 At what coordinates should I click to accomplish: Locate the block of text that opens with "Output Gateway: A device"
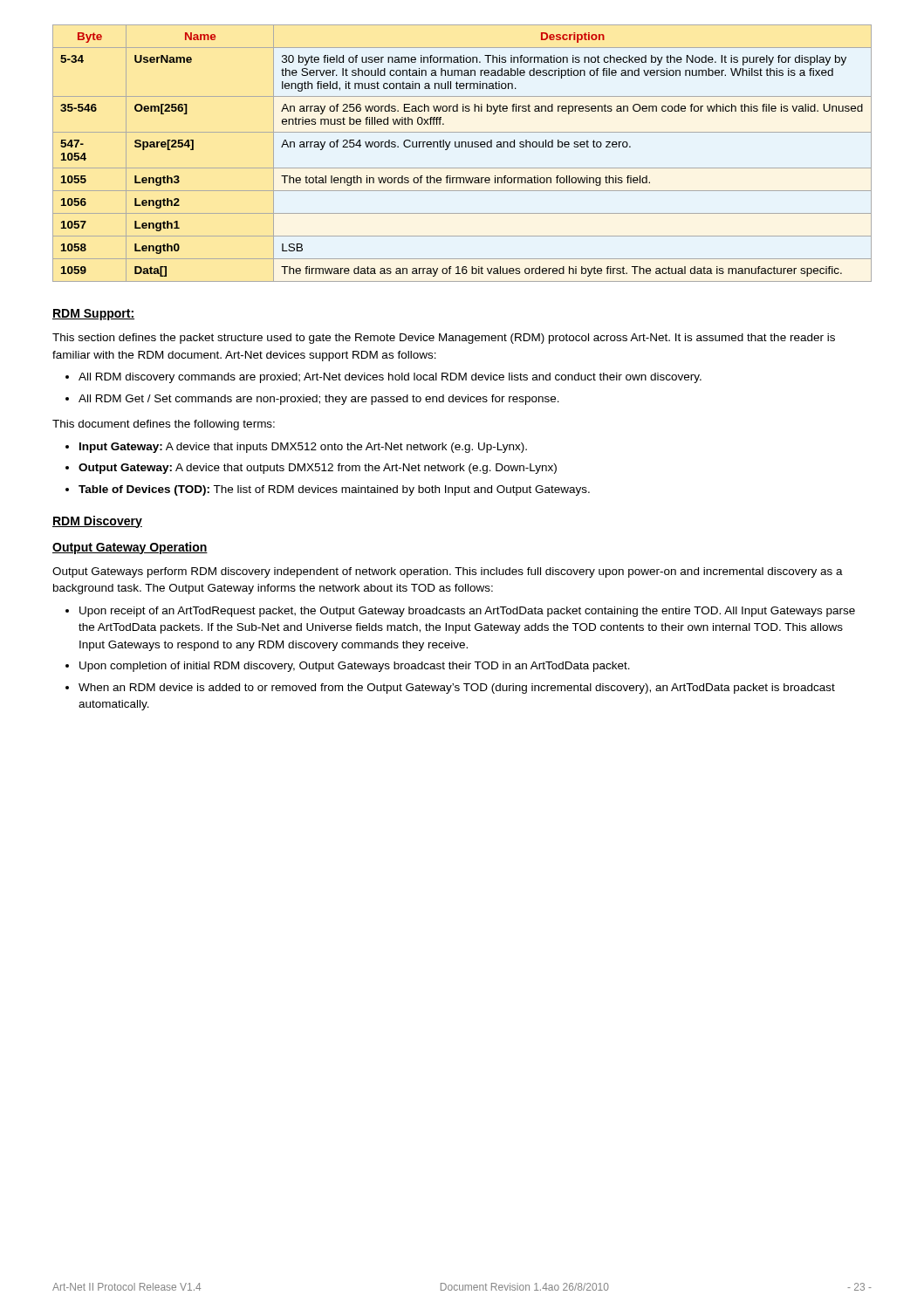pos(318,468)
